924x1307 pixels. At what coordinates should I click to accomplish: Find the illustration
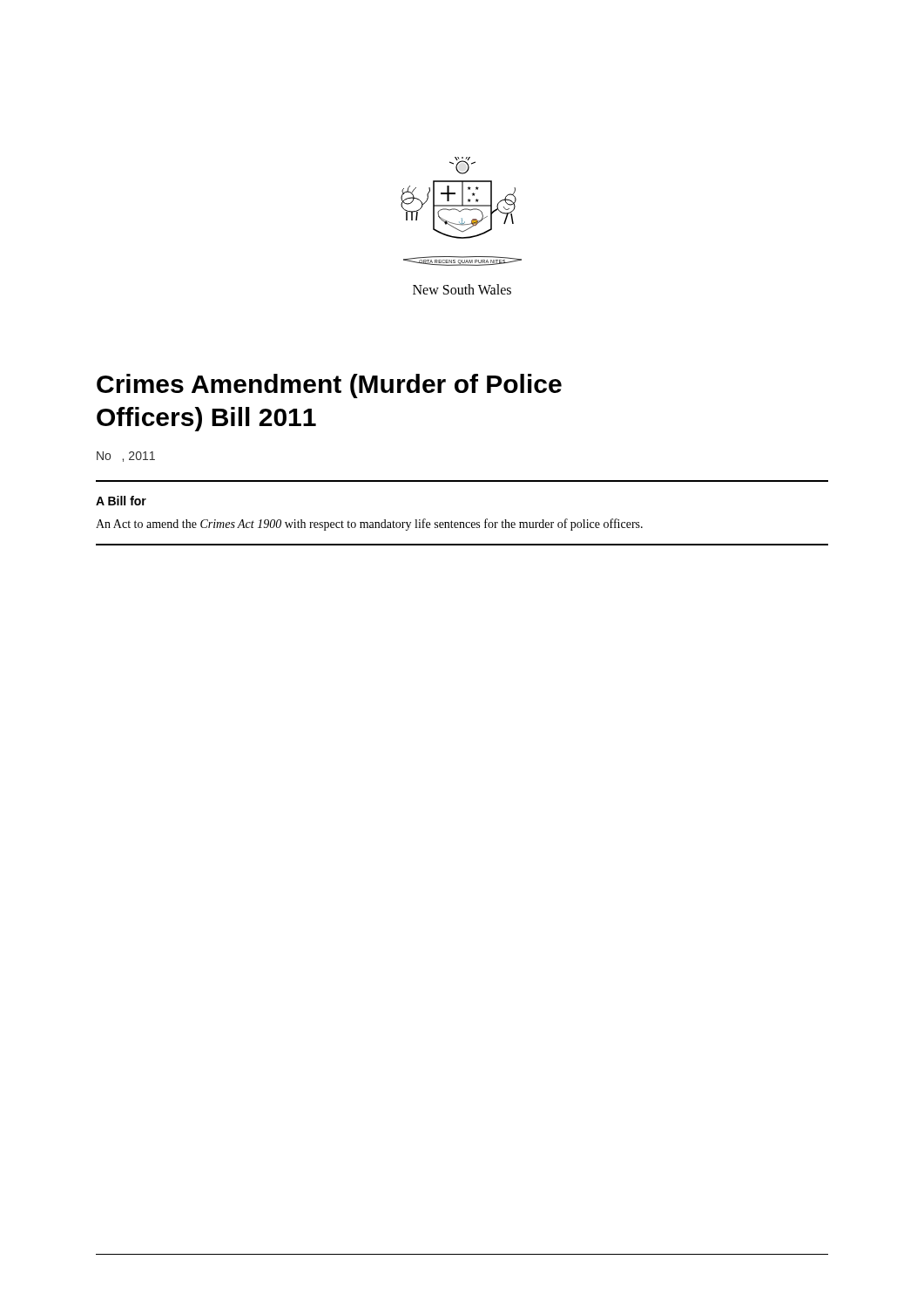coord(462,215)
